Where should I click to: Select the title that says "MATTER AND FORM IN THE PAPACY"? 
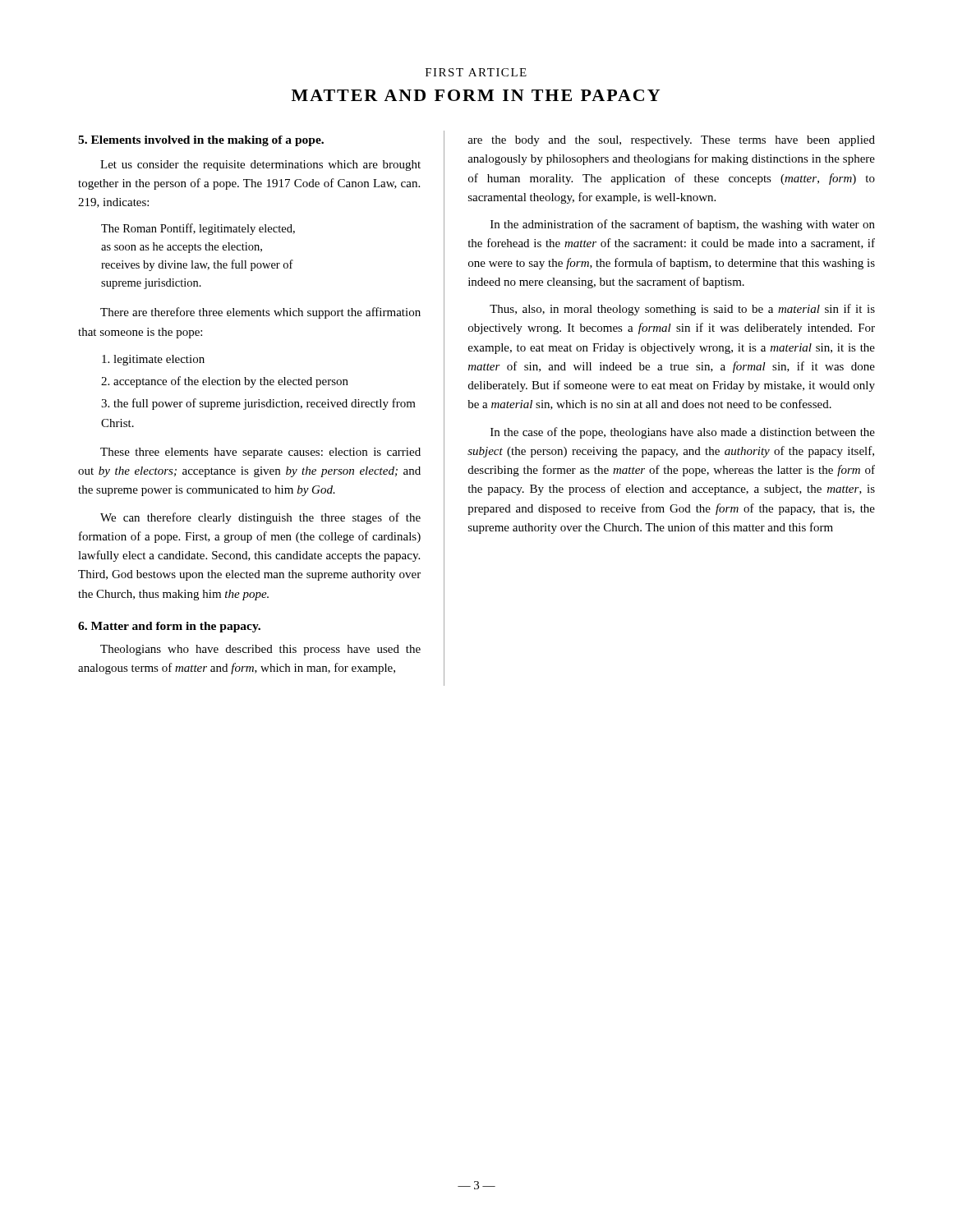coord(476,95)
